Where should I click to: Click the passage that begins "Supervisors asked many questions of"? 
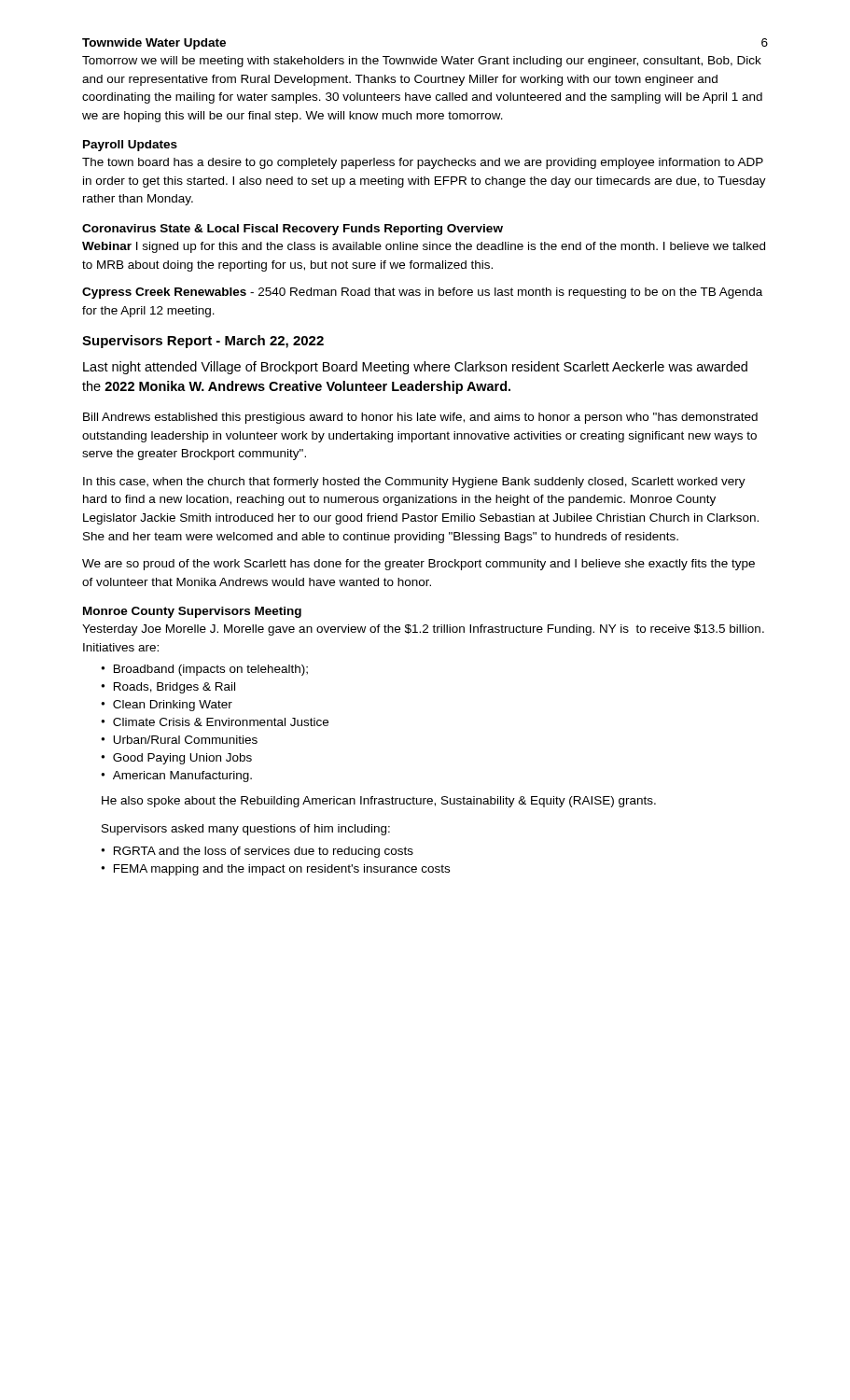point(246,828)
